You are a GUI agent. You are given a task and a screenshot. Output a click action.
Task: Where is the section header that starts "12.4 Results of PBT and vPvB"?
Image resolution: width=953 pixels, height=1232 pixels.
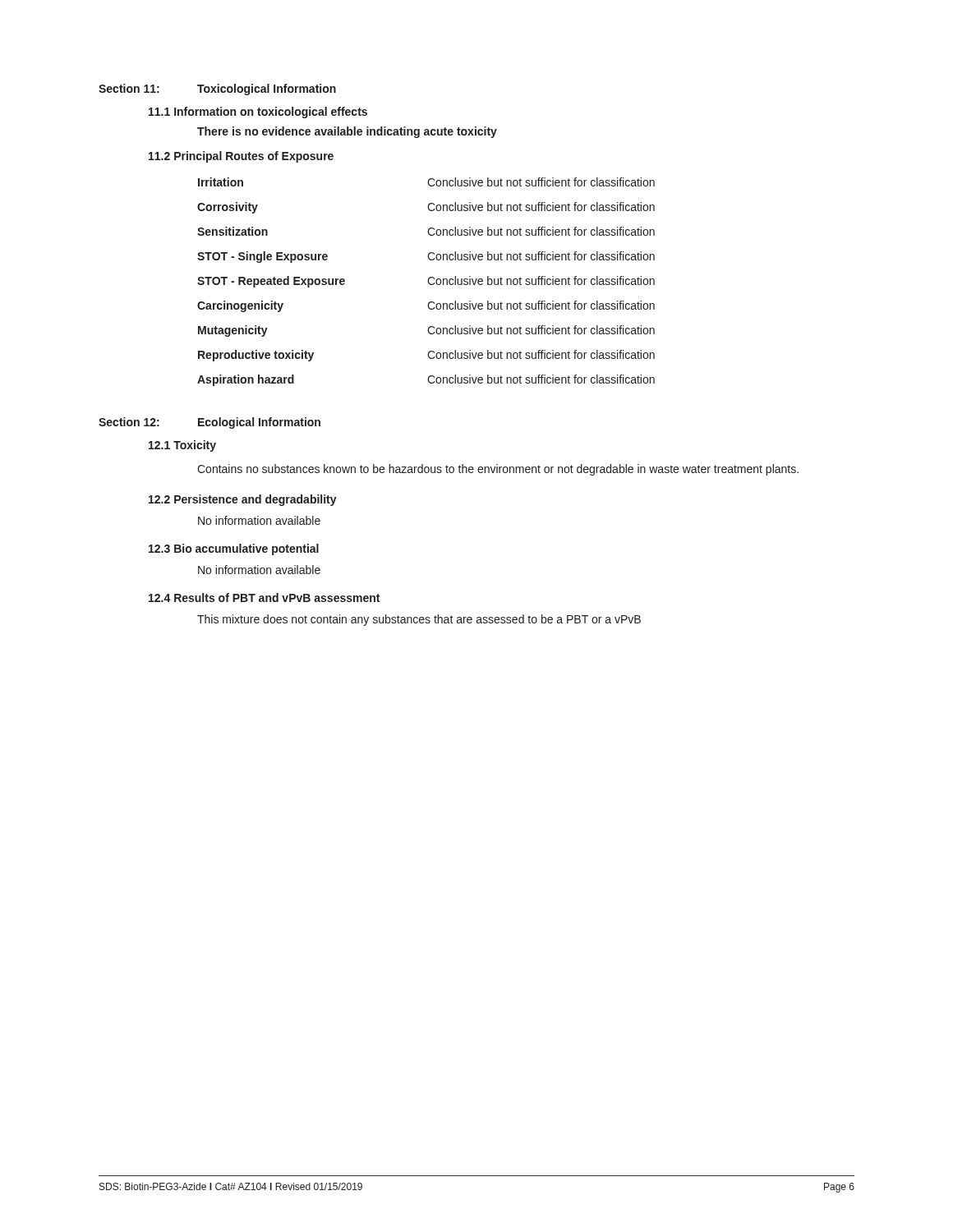coord(264,598)
